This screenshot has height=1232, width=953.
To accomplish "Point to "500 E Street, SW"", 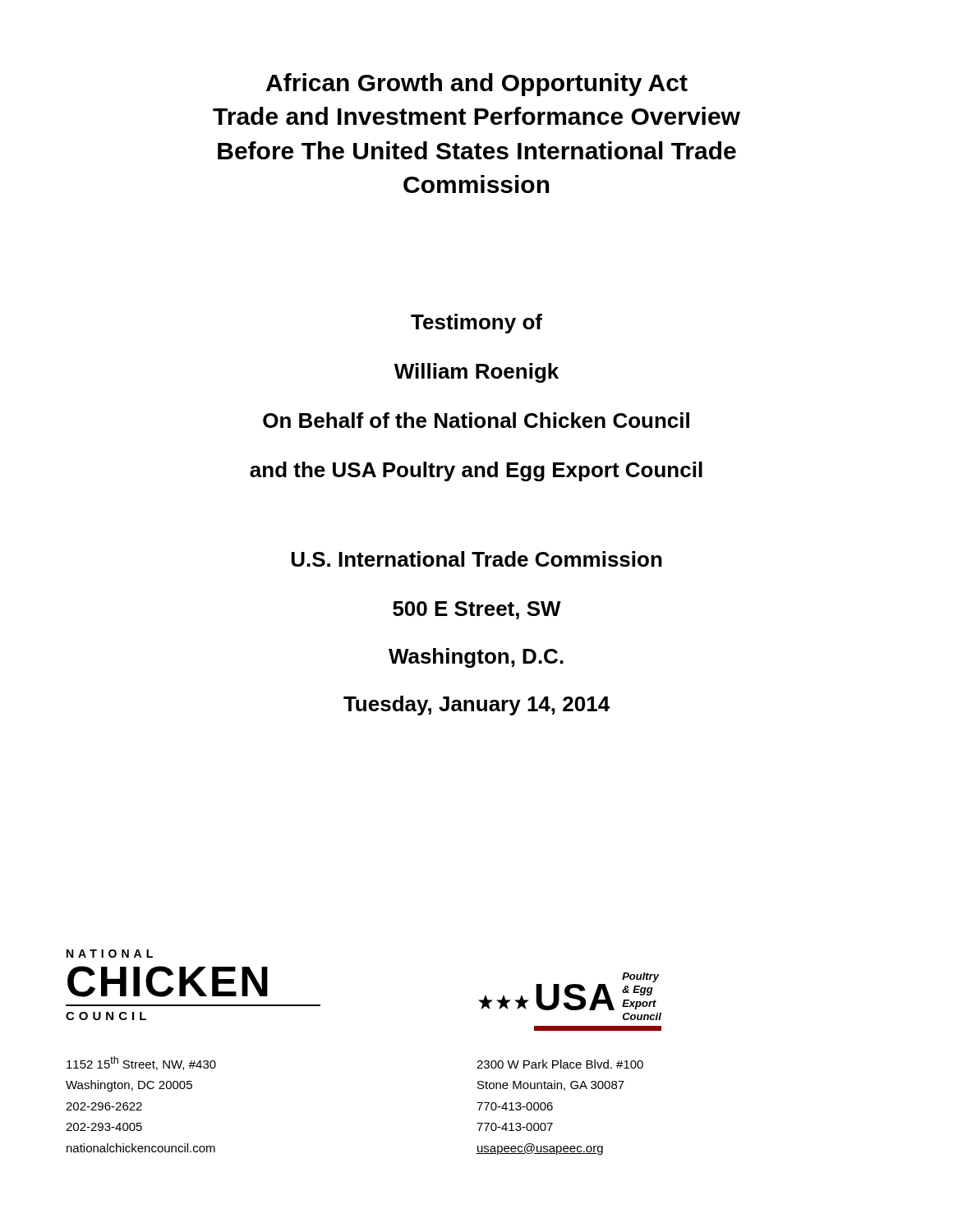I will tap(476, 609).
